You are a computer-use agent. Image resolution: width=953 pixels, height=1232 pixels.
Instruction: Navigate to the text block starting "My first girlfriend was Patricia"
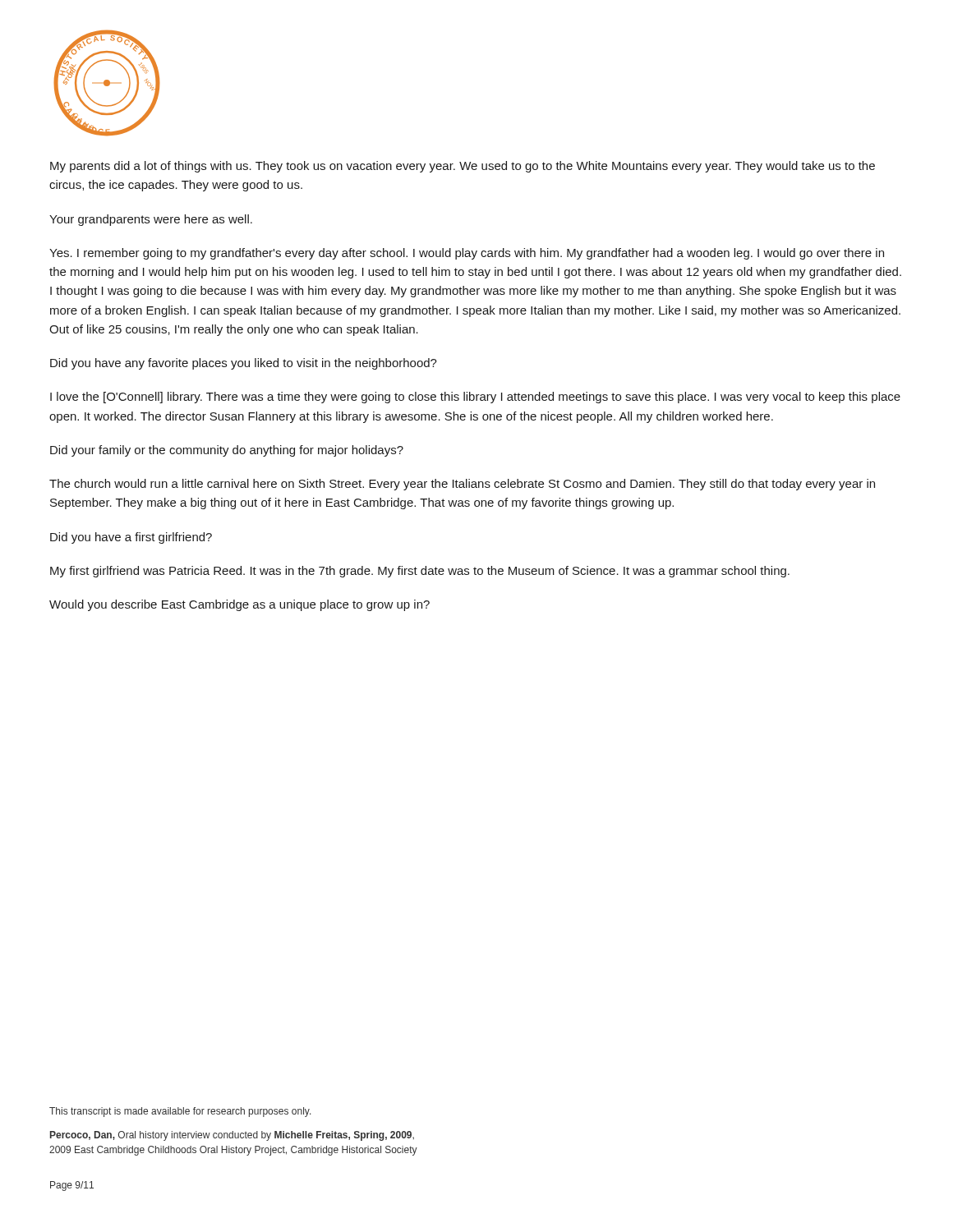pyautogui.click(x=476, y=570)
